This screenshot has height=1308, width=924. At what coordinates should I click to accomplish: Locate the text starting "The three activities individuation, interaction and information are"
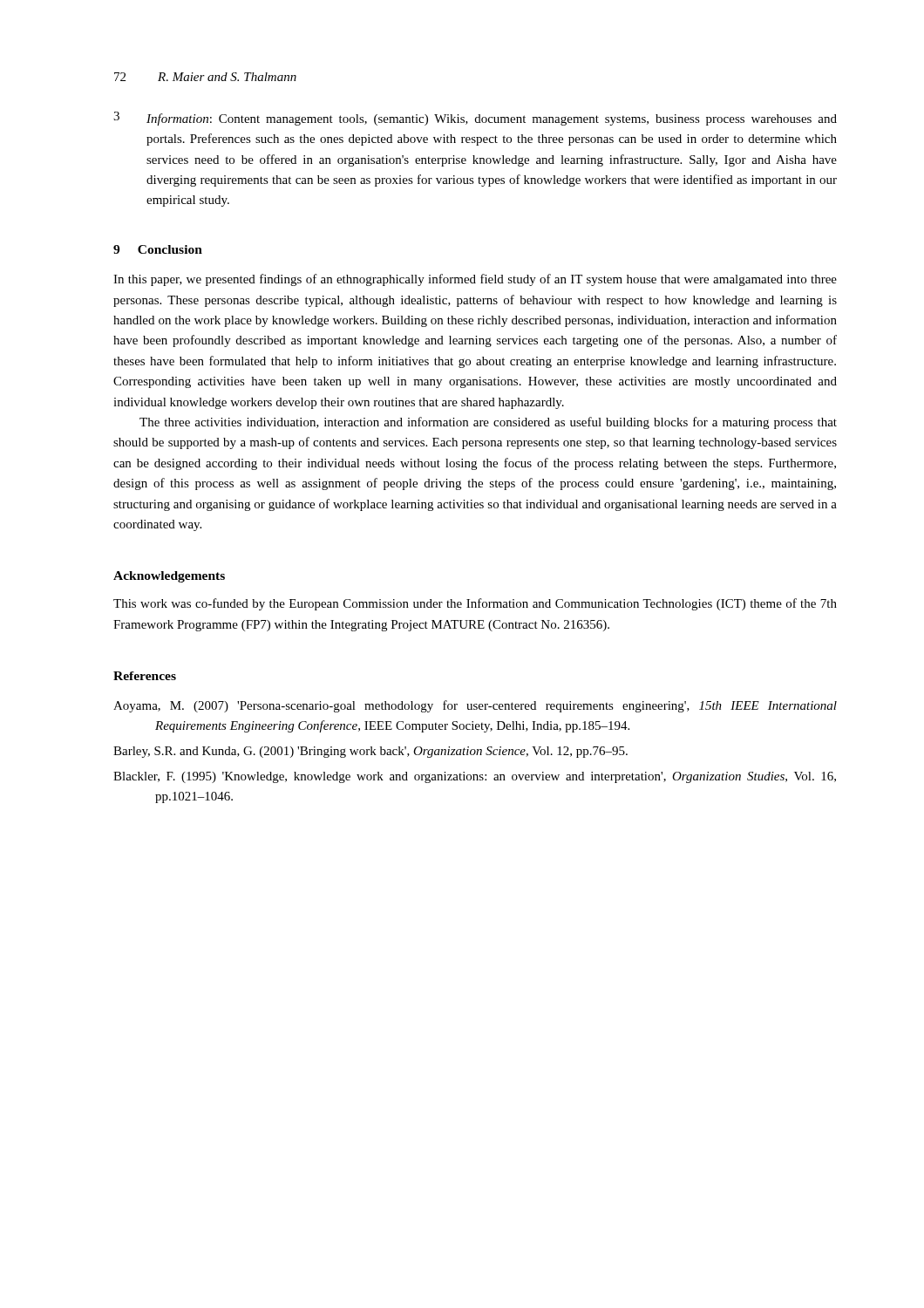click(x=475, y=473)
